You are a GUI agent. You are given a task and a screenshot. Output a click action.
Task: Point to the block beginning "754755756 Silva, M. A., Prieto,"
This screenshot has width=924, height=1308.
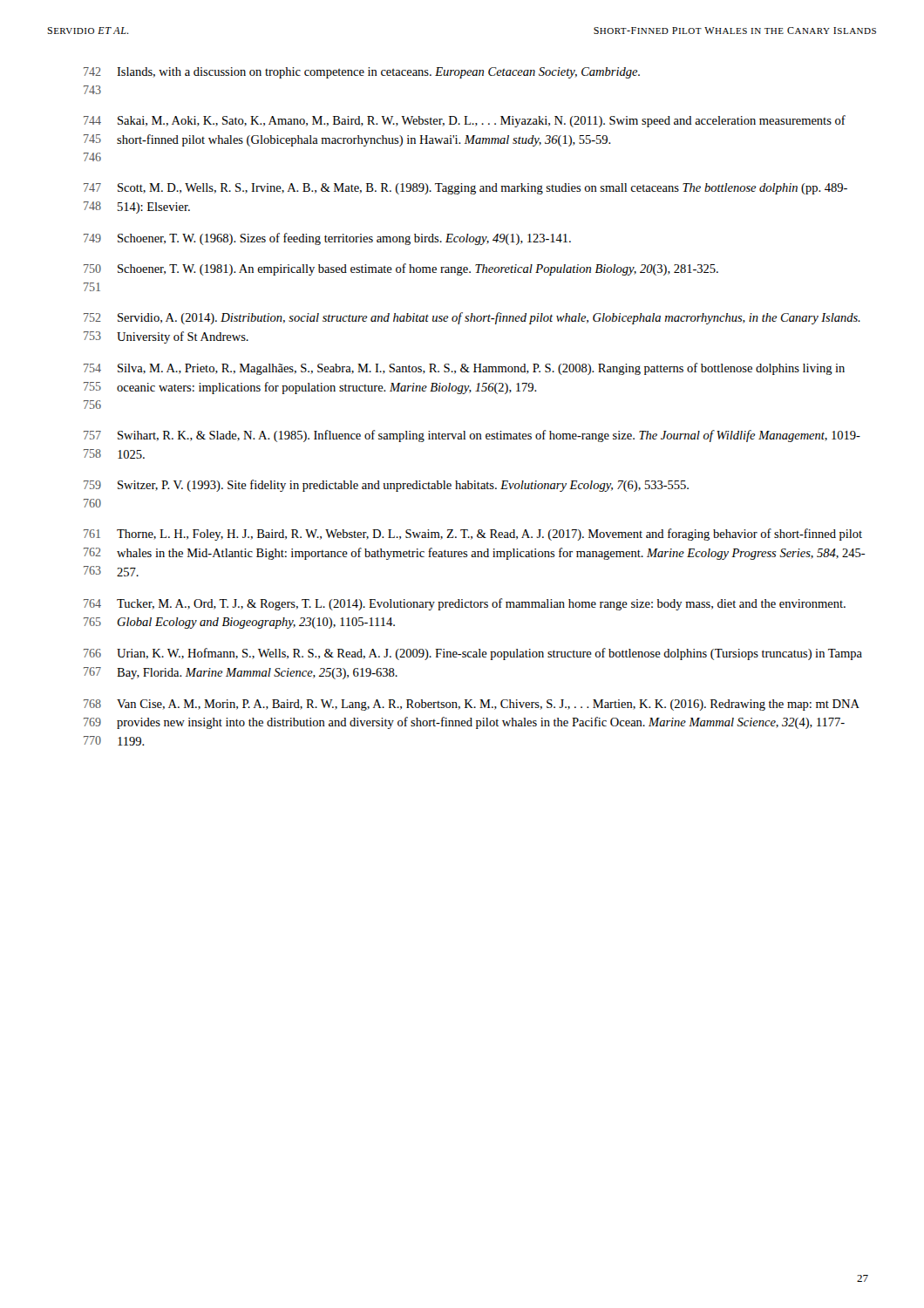click(x=458, y=387)
